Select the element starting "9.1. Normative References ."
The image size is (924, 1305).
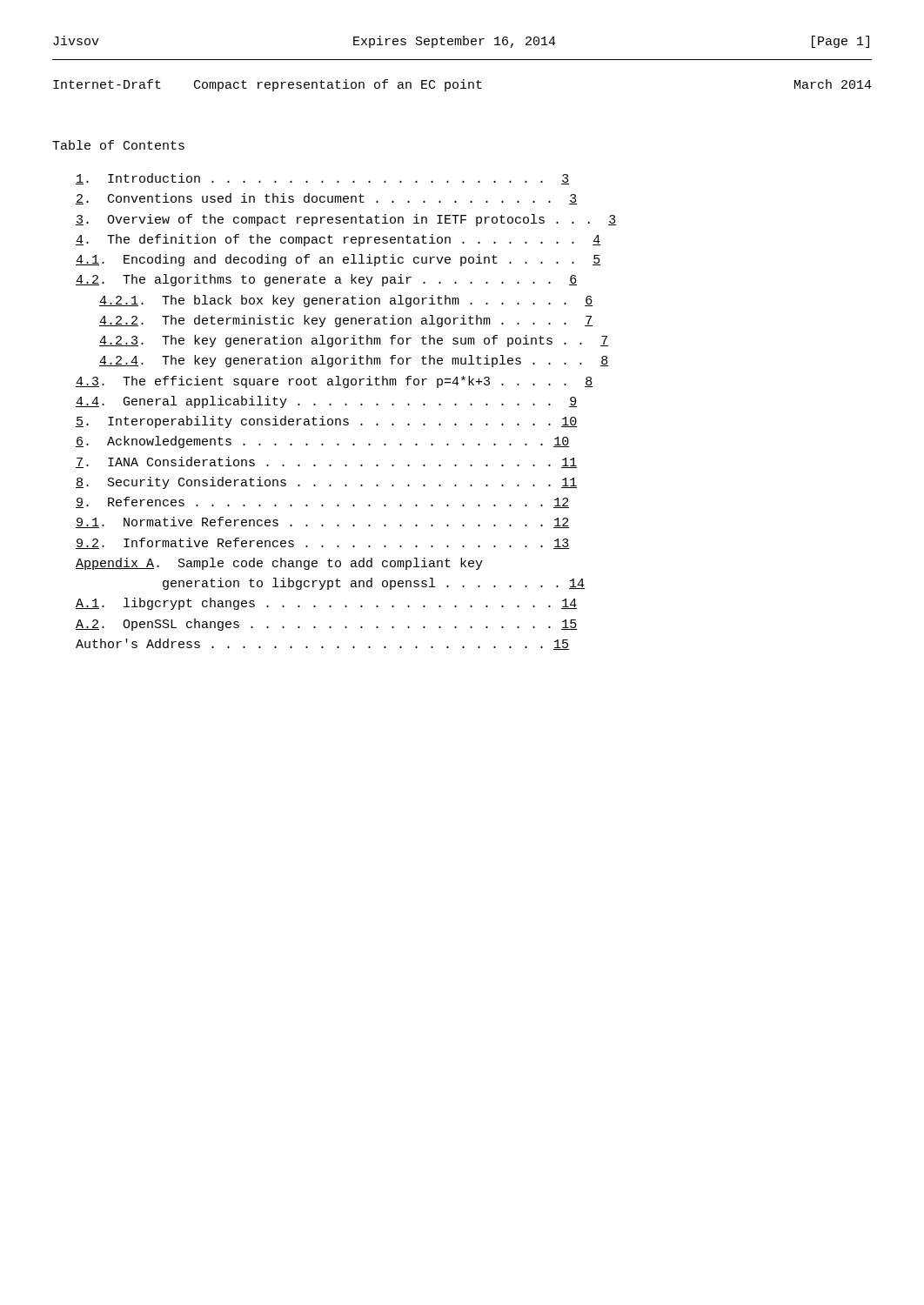tap(311, 524)
